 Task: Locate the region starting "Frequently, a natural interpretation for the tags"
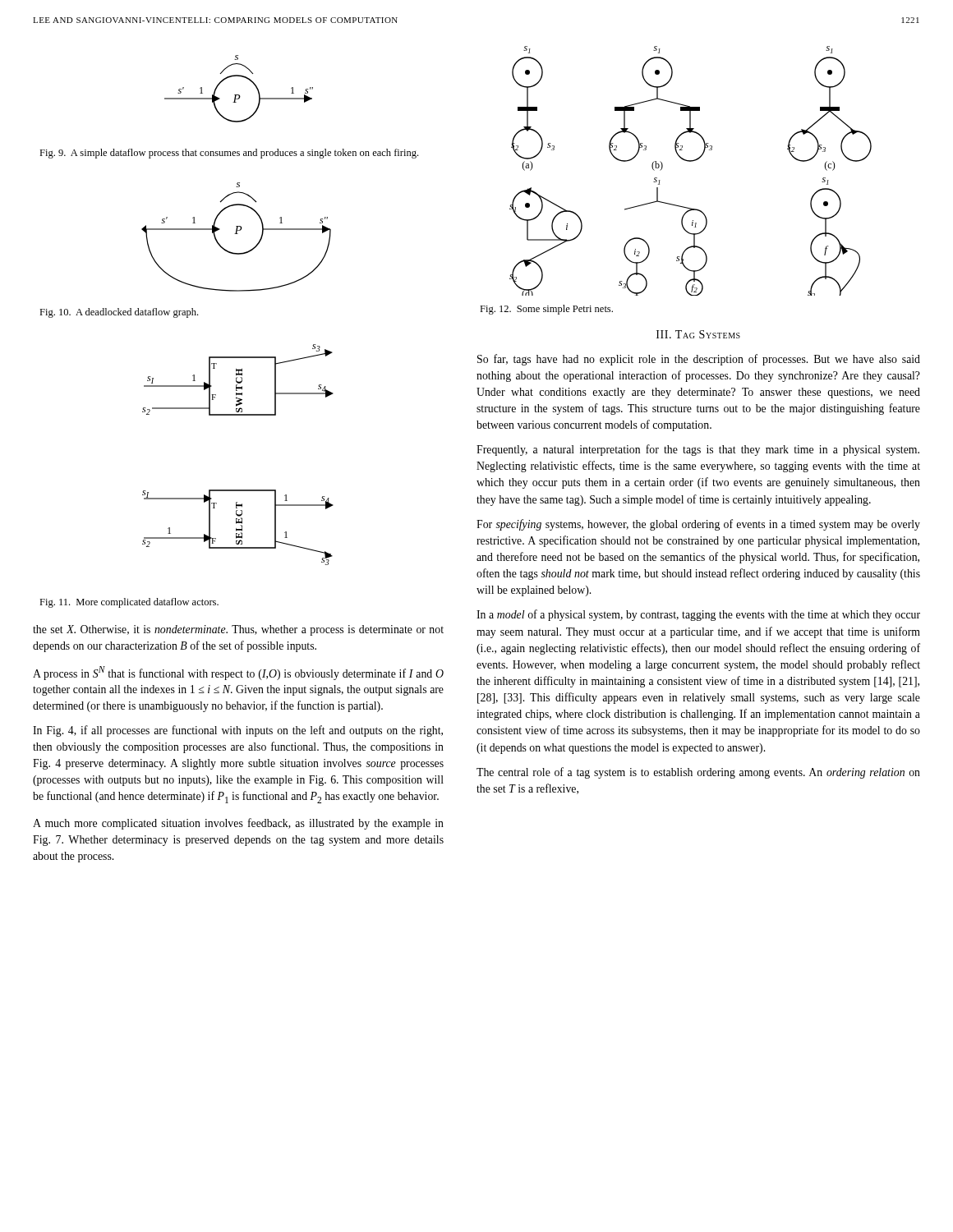point(698,475)
